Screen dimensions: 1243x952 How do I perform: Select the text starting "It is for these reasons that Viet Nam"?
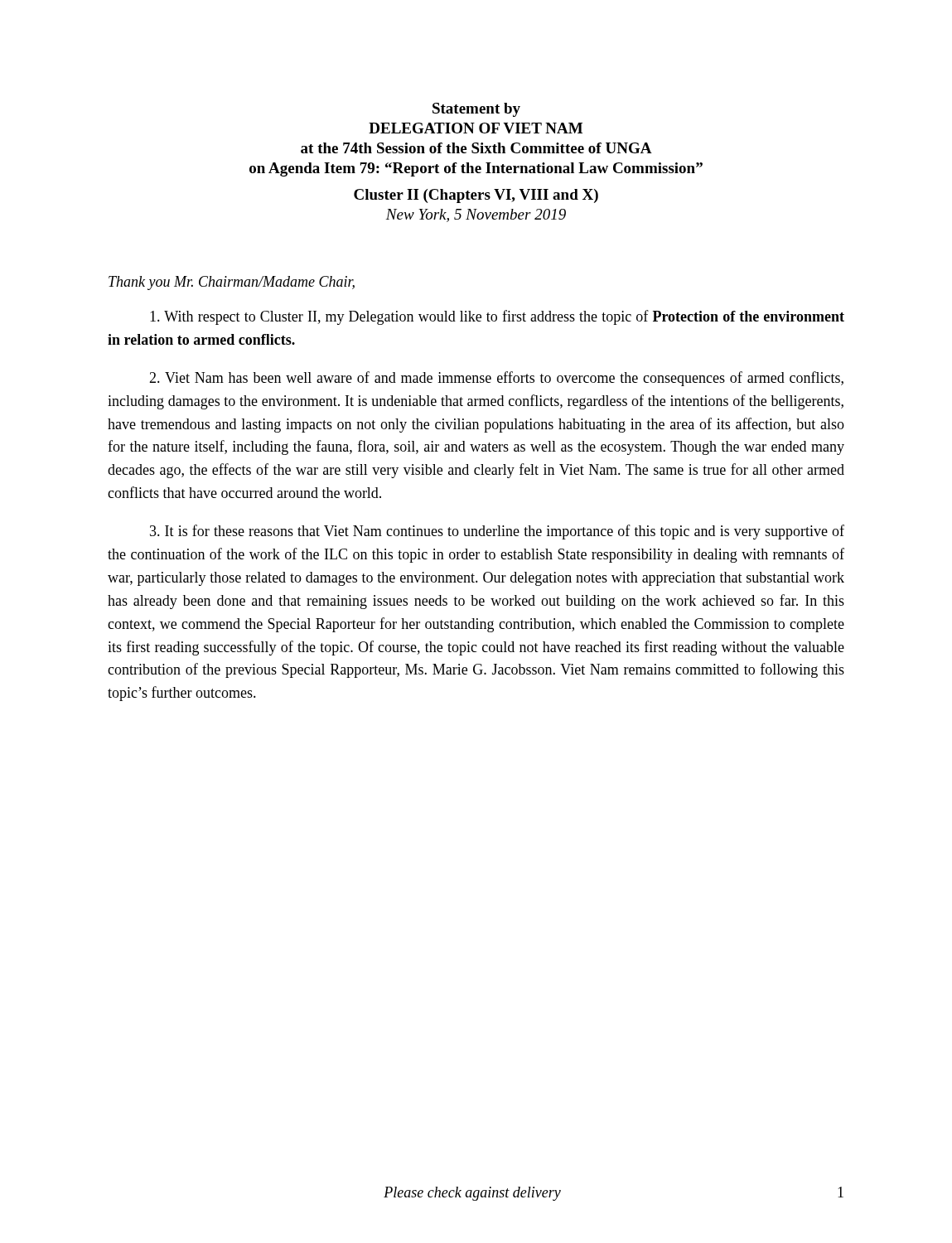pyautogui.click(x=476, y=612)
